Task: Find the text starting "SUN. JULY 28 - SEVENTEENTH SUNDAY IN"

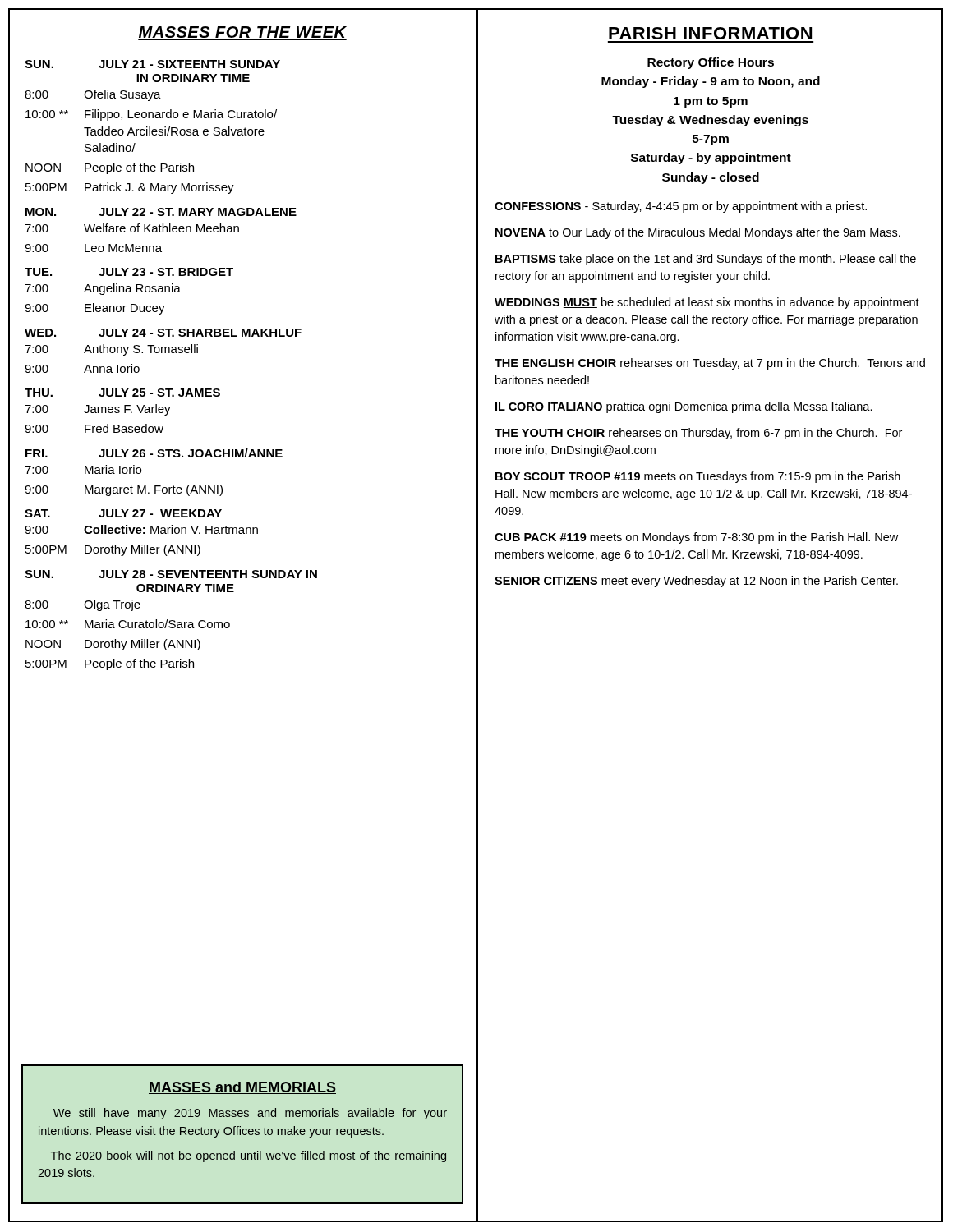Action: [171, 574]
